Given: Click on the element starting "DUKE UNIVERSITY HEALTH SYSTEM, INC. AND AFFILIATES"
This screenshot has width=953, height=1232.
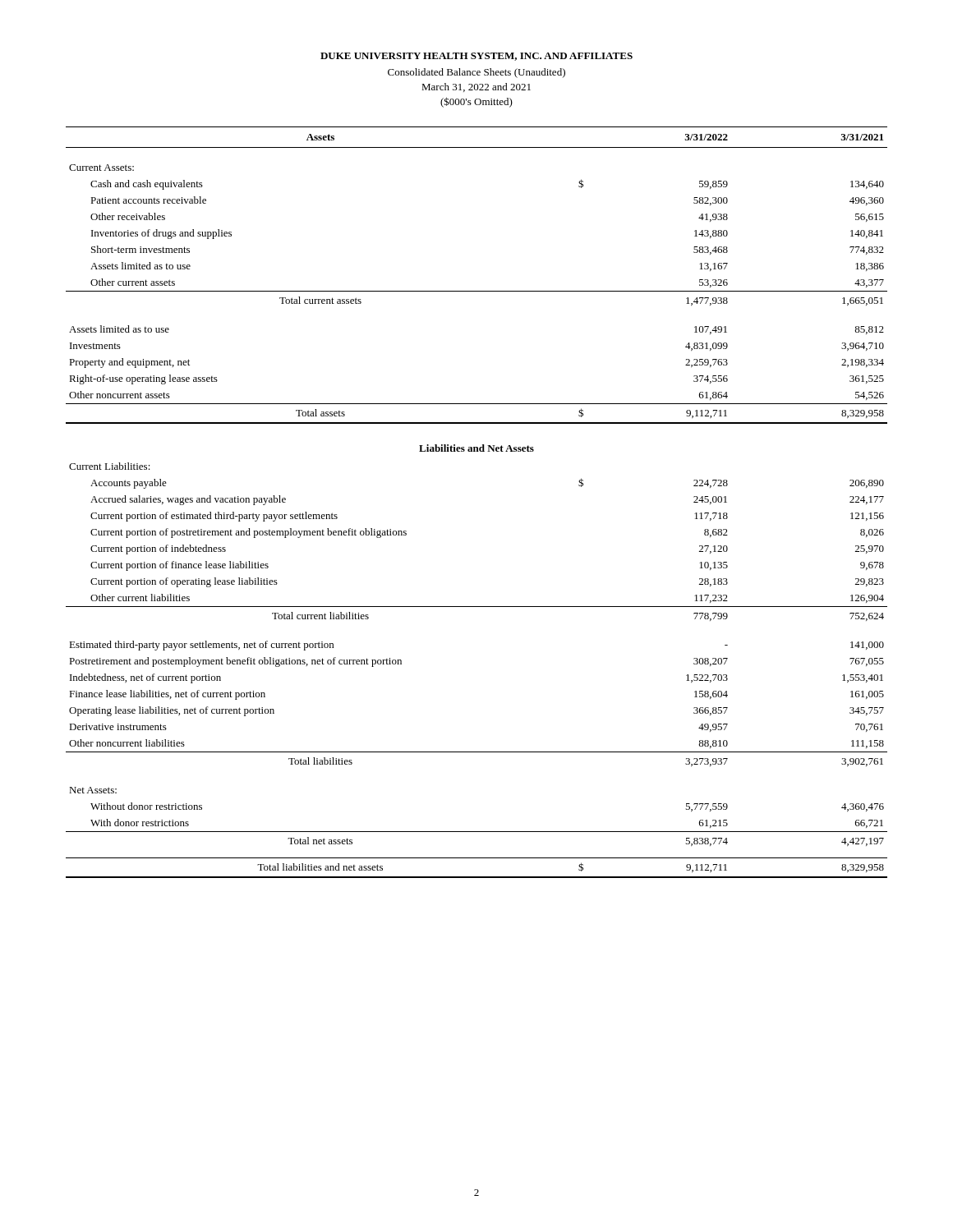Looking at the screenshot, I should [476, 55].
